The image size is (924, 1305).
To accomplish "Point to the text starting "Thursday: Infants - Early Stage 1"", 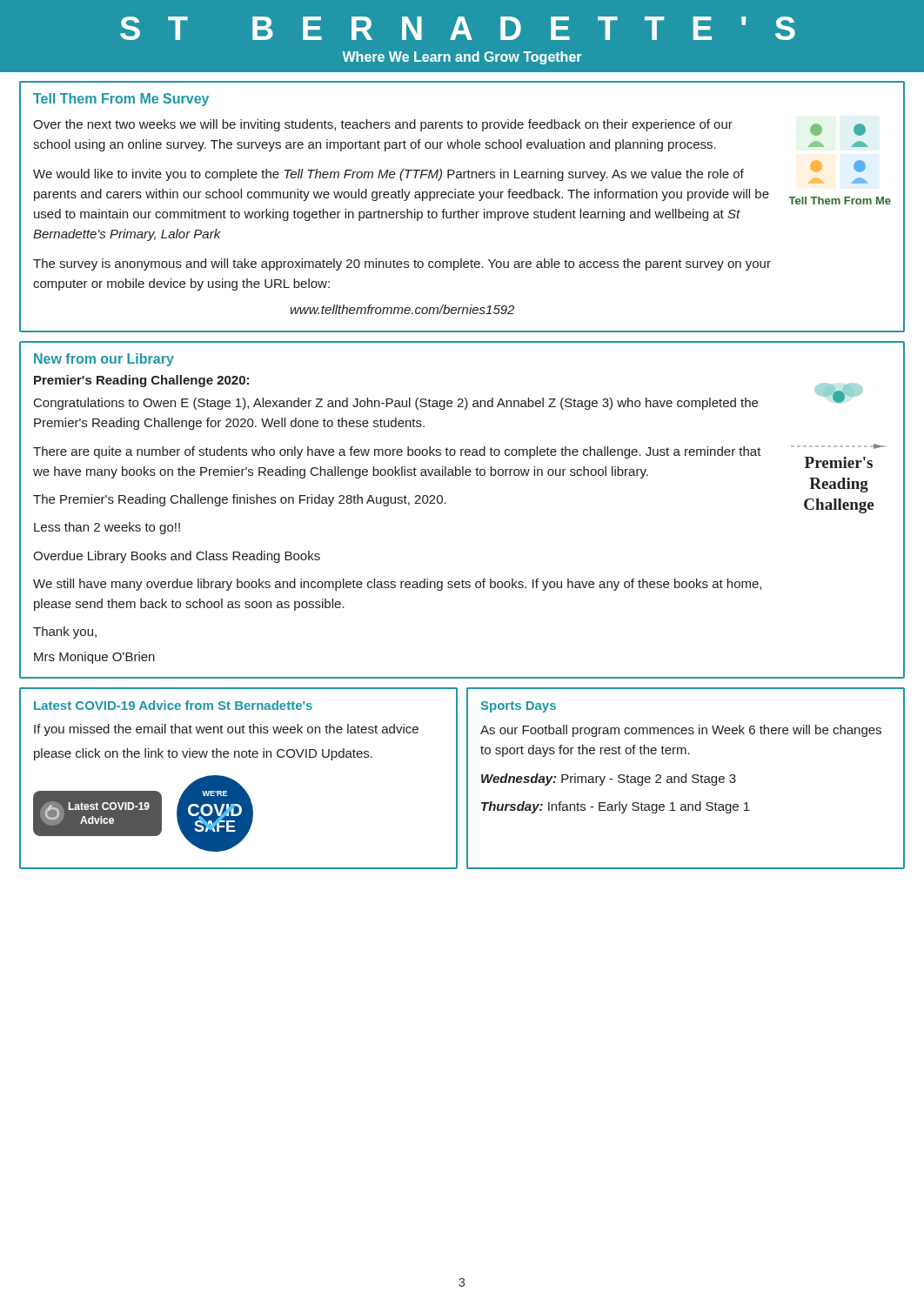I will tap(615, 806).
